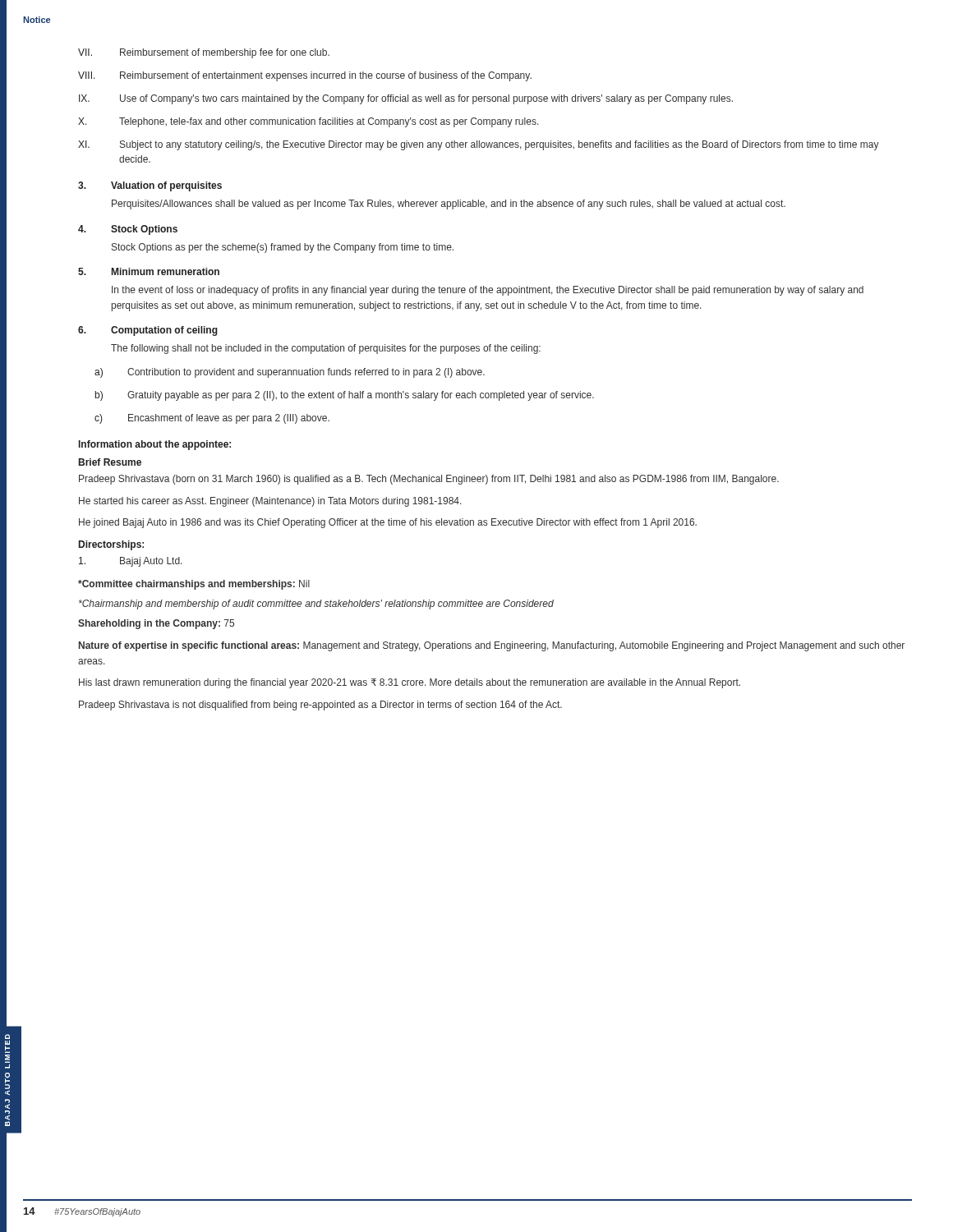This screenshot has width=953, height=1232.
Task: Find the passage starting "The following shall not be"
Action: click(326, 349)
